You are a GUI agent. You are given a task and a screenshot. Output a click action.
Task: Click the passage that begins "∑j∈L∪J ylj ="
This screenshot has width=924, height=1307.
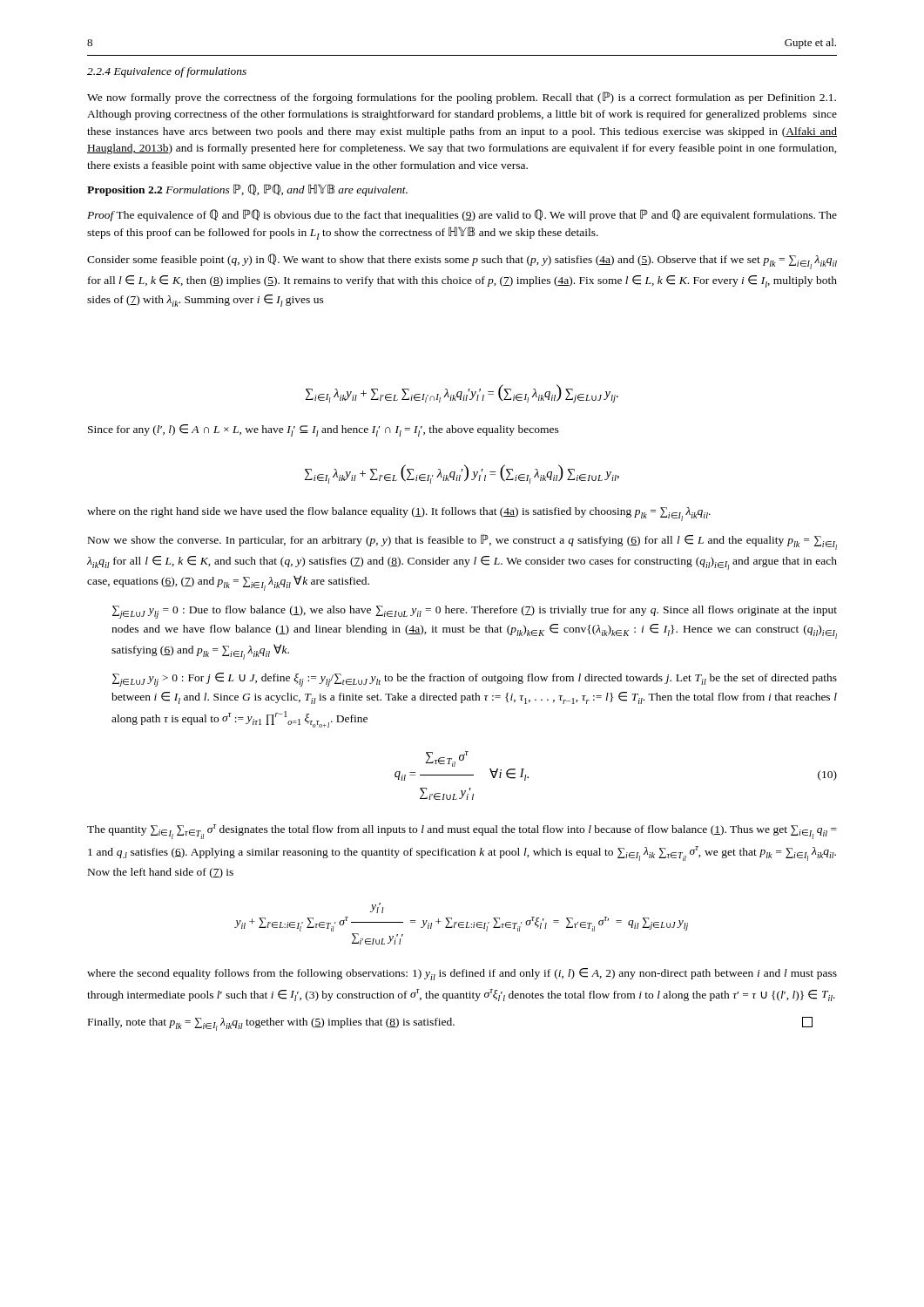[x=474, y=632]
